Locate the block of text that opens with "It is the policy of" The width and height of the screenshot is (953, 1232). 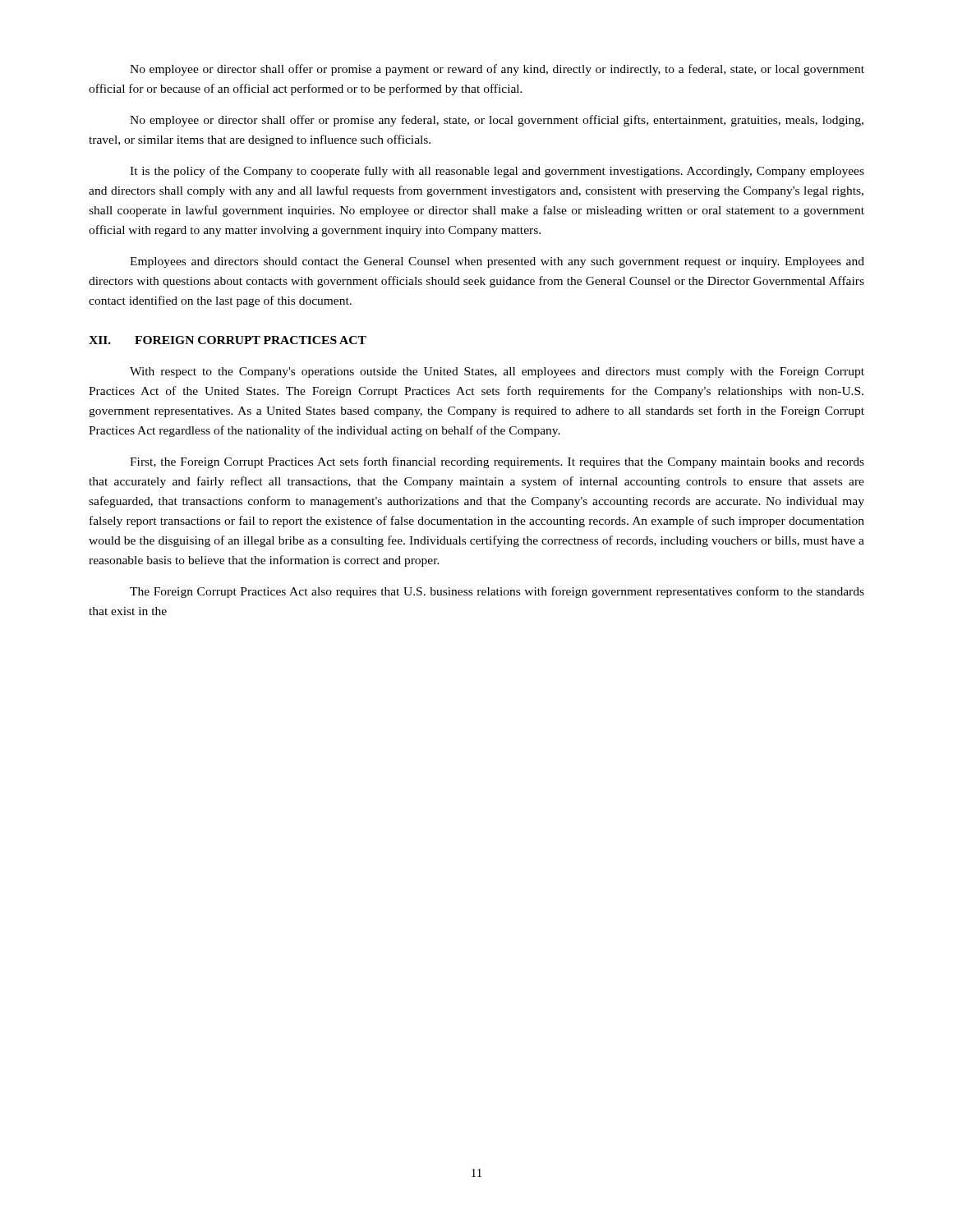tap(476, 200)
